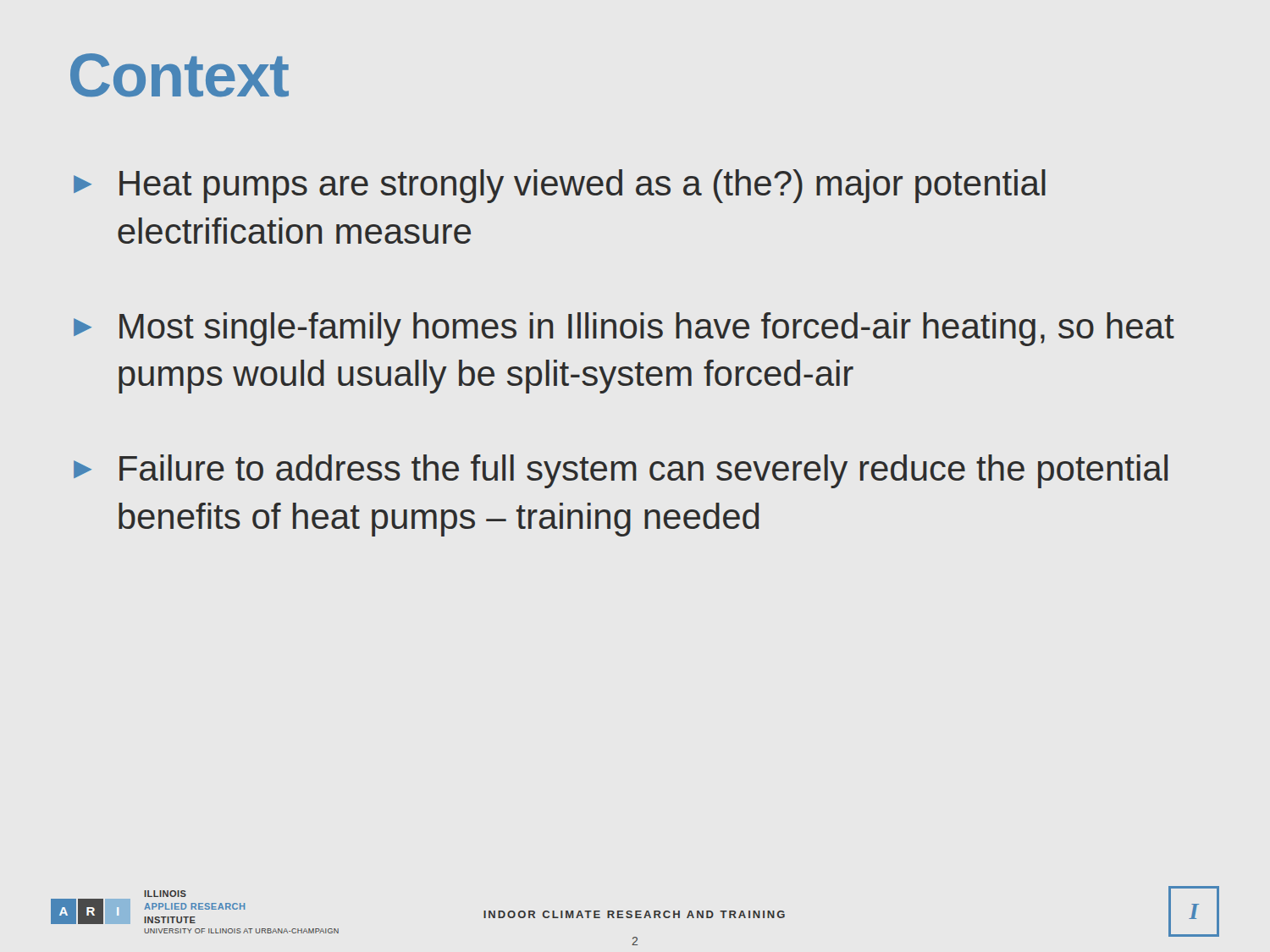
Task: Locate the block of text that opens with "► Most single-family"
Action: coord(635,351)
